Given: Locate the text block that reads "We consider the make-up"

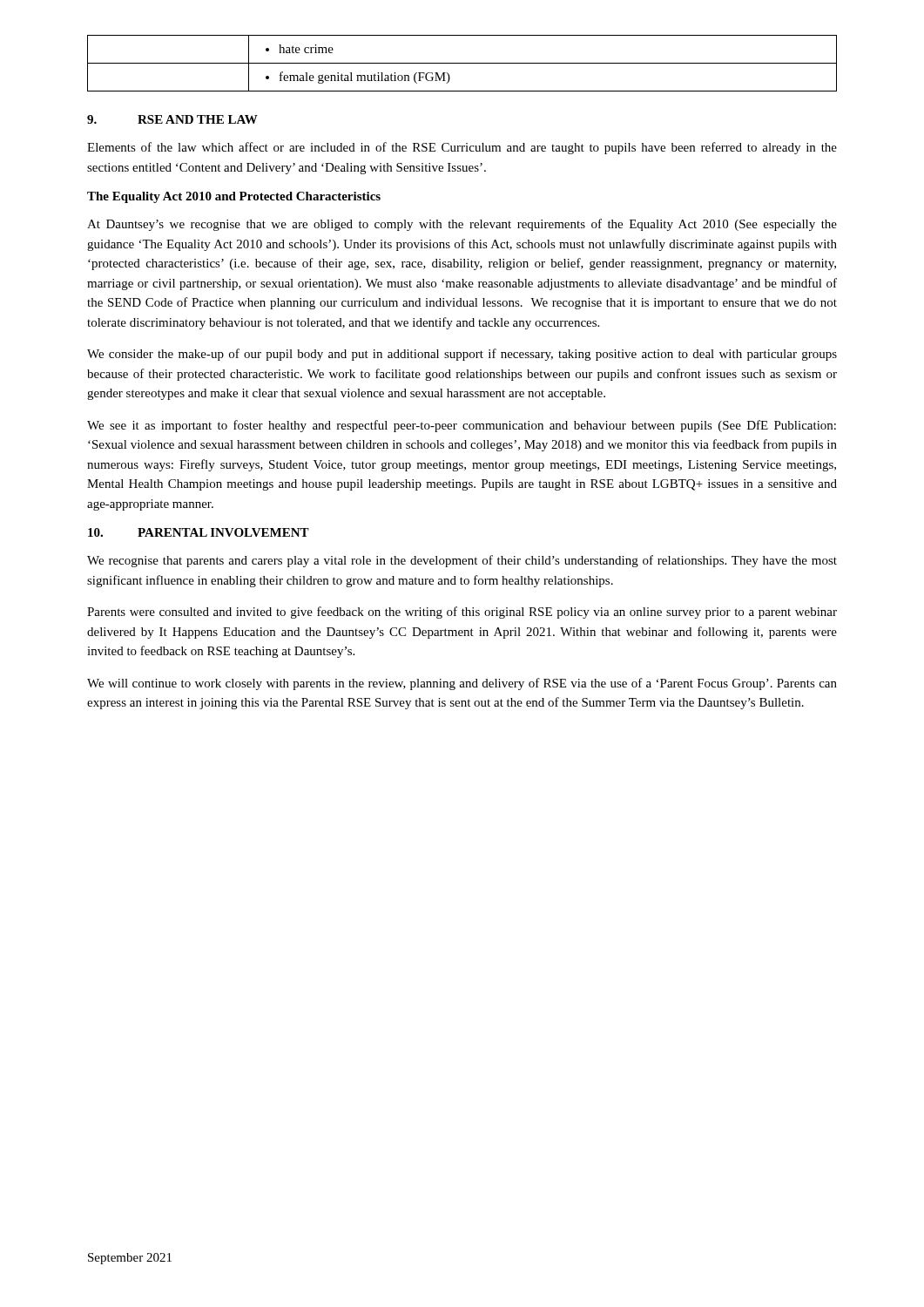Looking at the screenshot, I should coord(462,373).
